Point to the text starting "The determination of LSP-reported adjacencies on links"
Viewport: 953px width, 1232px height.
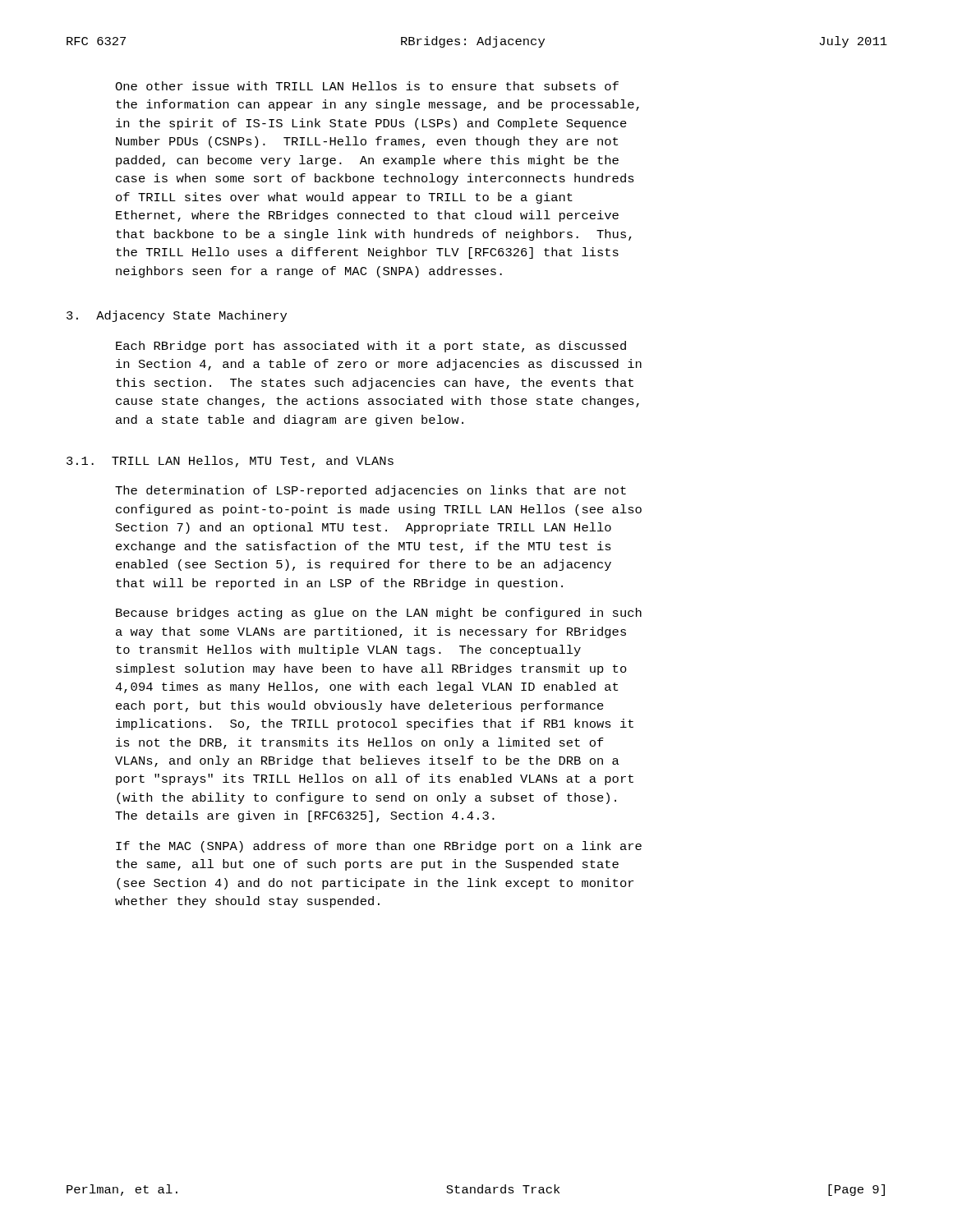tap(476, 538)
